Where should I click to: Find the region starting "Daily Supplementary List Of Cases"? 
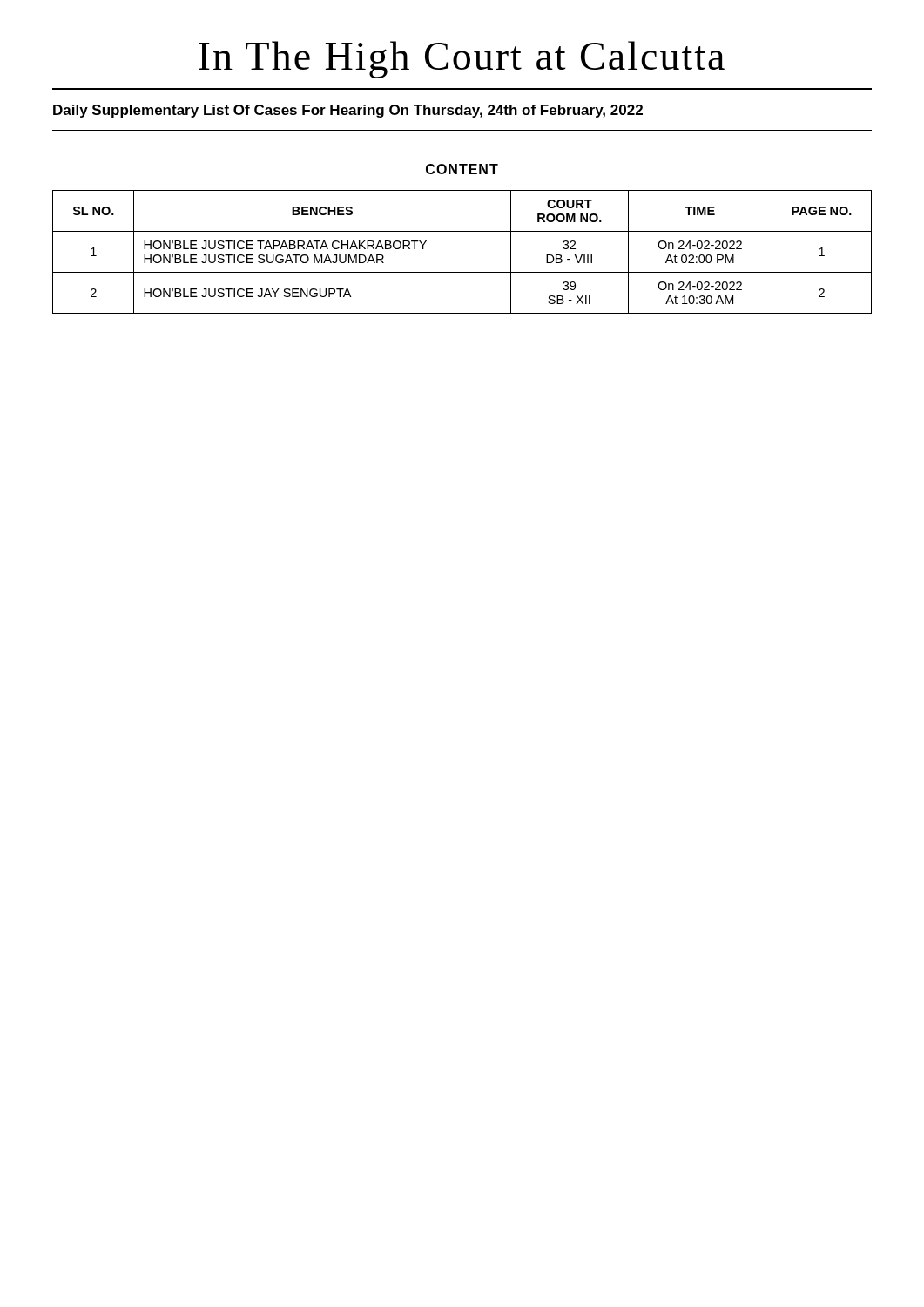pos(348,110)
